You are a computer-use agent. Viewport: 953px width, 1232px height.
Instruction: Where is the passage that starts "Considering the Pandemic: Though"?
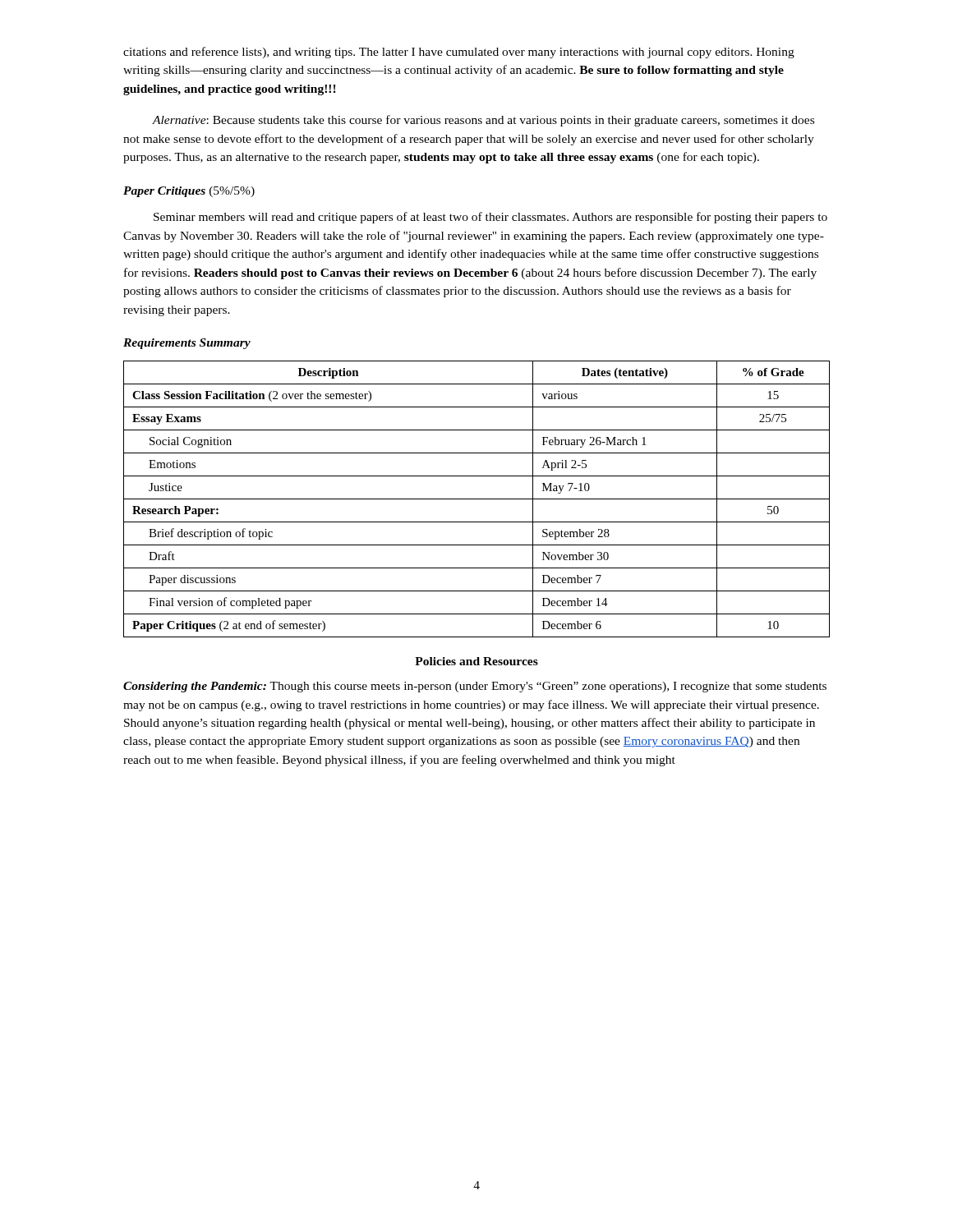tap(476, 723)
